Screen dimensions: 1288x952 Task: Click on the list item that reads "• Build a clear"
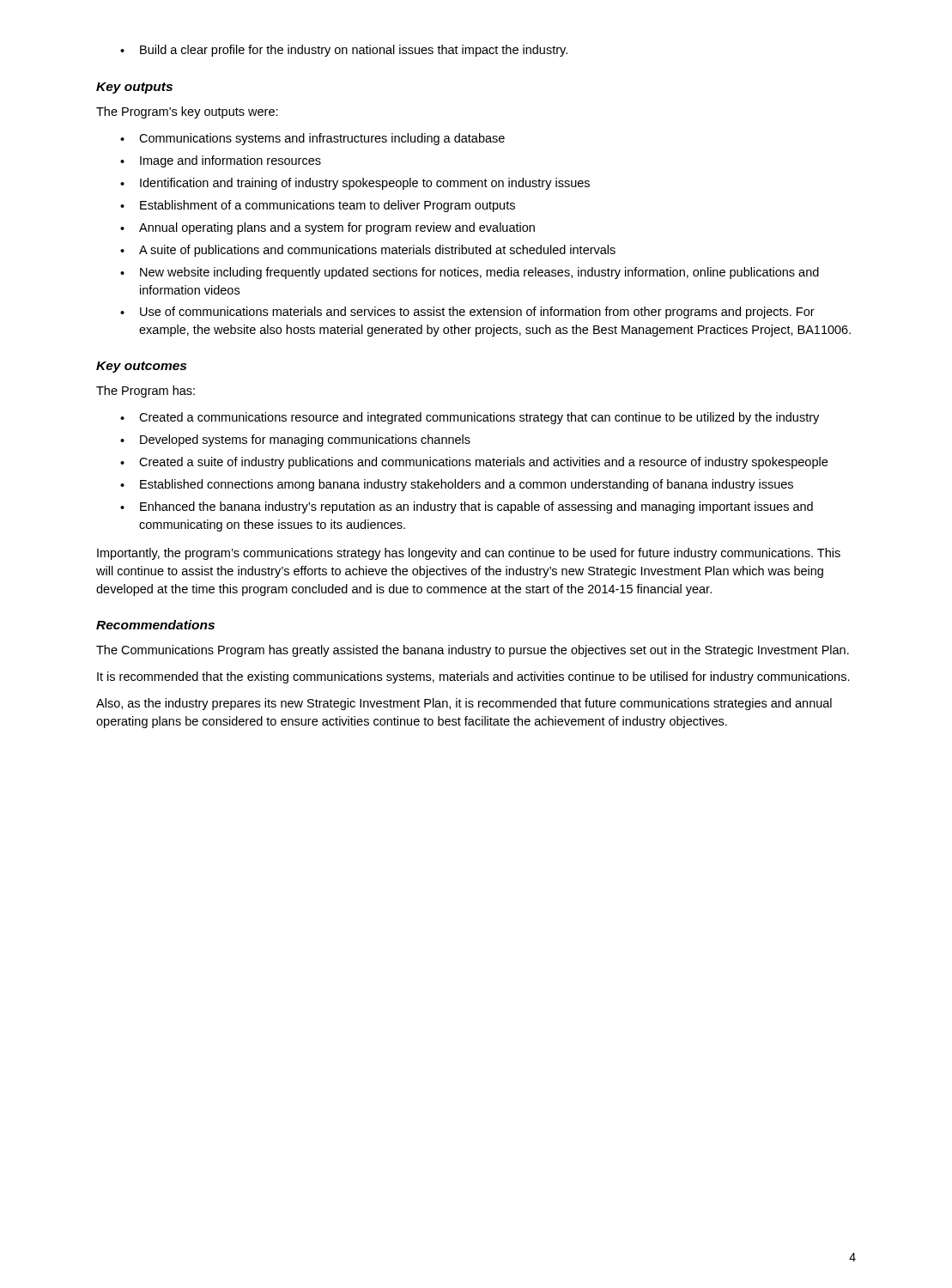click(x=488, y=51)
